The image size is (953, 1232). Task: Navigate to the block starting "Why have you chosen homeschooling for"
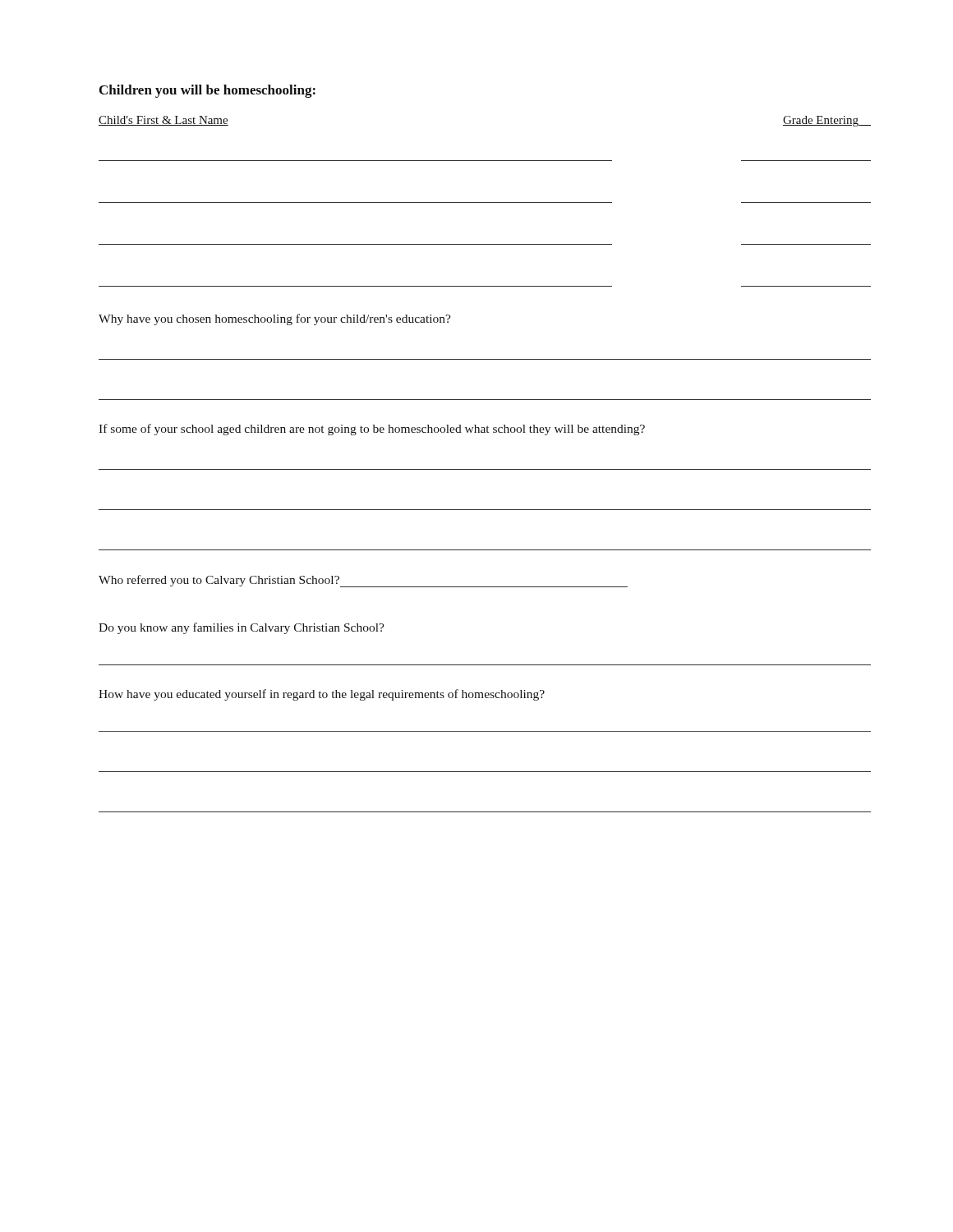pyautogui.click(x=275, y=318)
